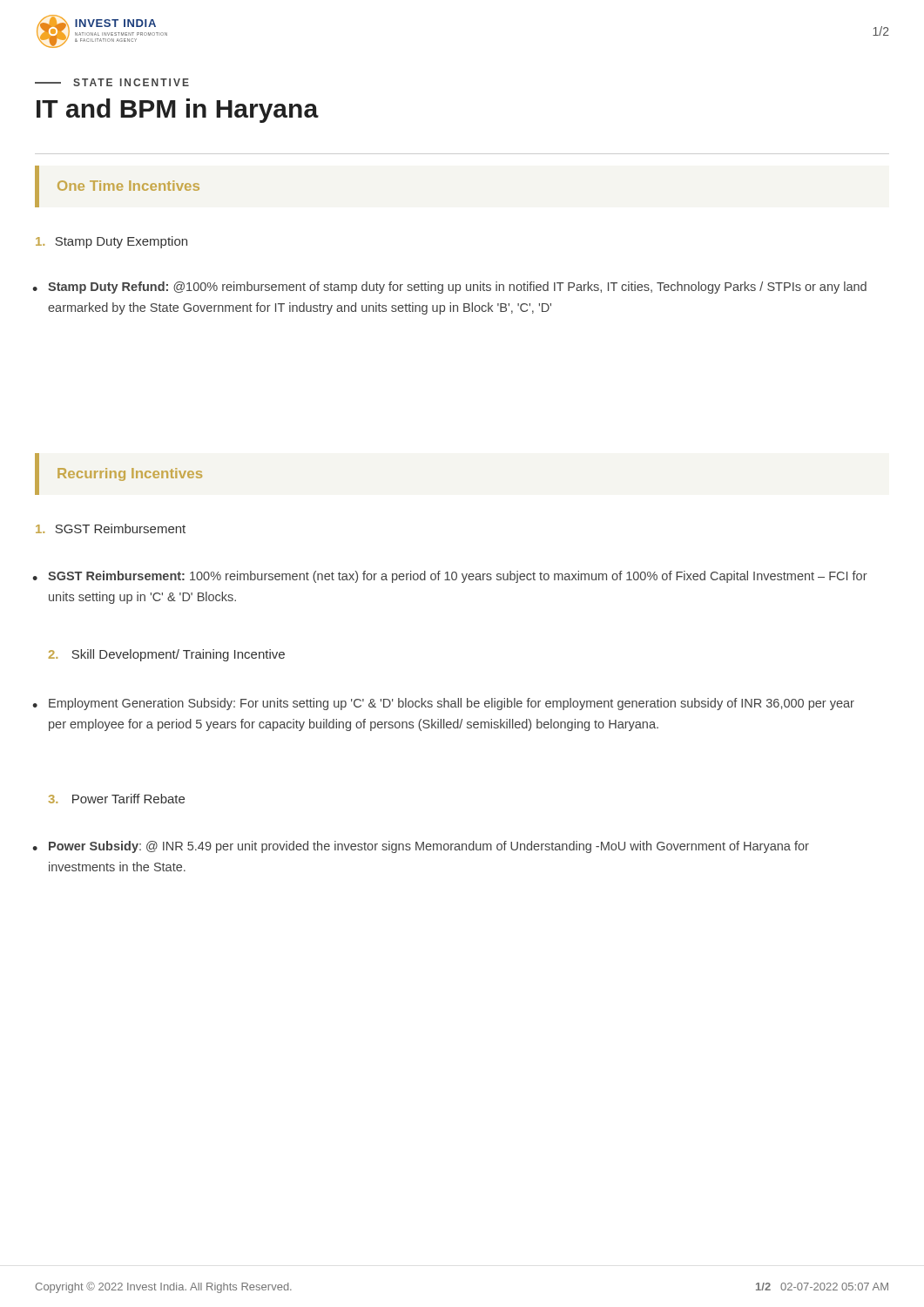924x1307 pixels.
Task: Locate the list item with the text "• SGST Reimbursement: 100% reimbursement (net"
Action: (462, 587)
